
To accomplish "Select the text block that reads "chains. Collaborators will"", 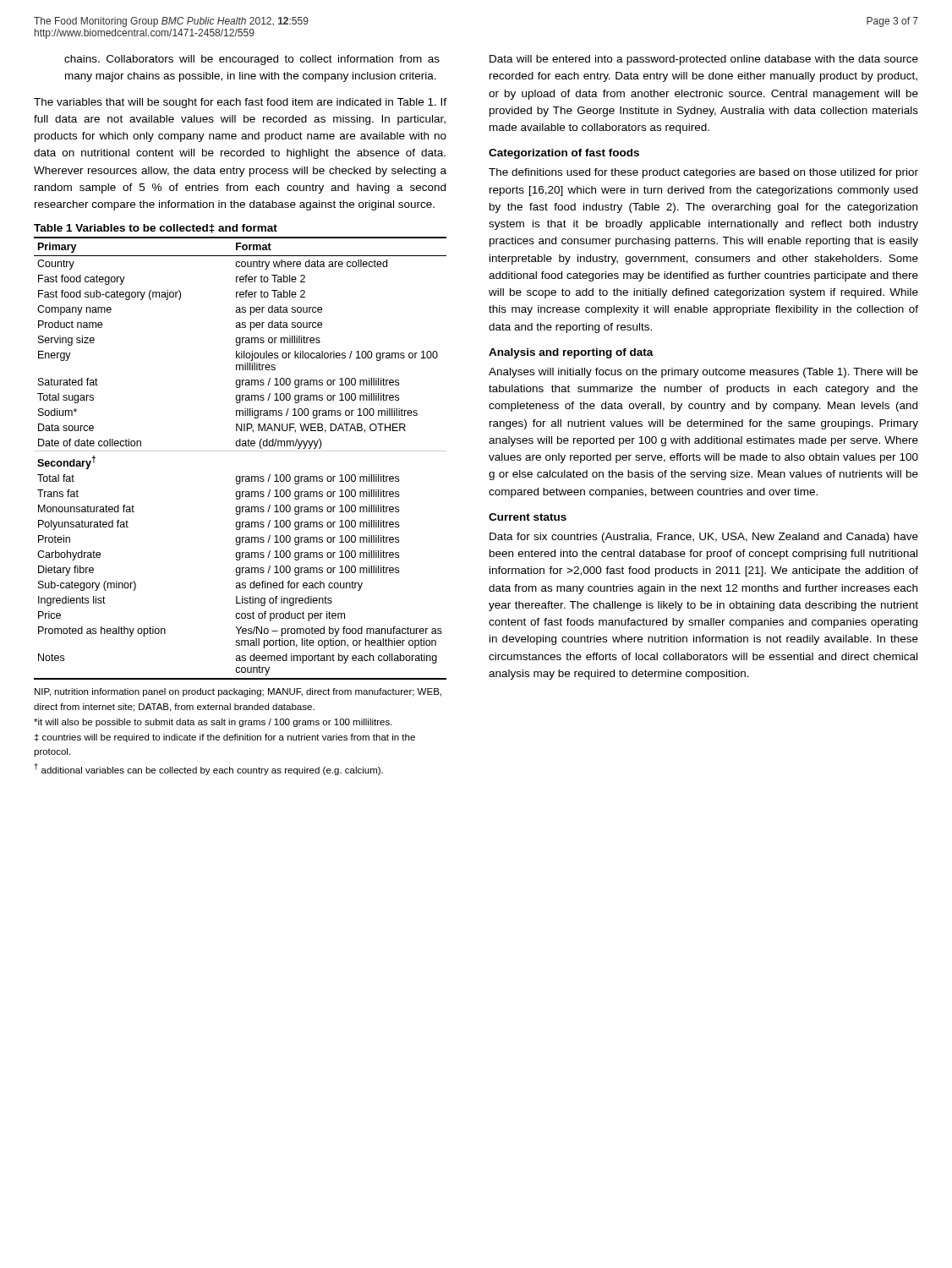I will coord(252,67).
